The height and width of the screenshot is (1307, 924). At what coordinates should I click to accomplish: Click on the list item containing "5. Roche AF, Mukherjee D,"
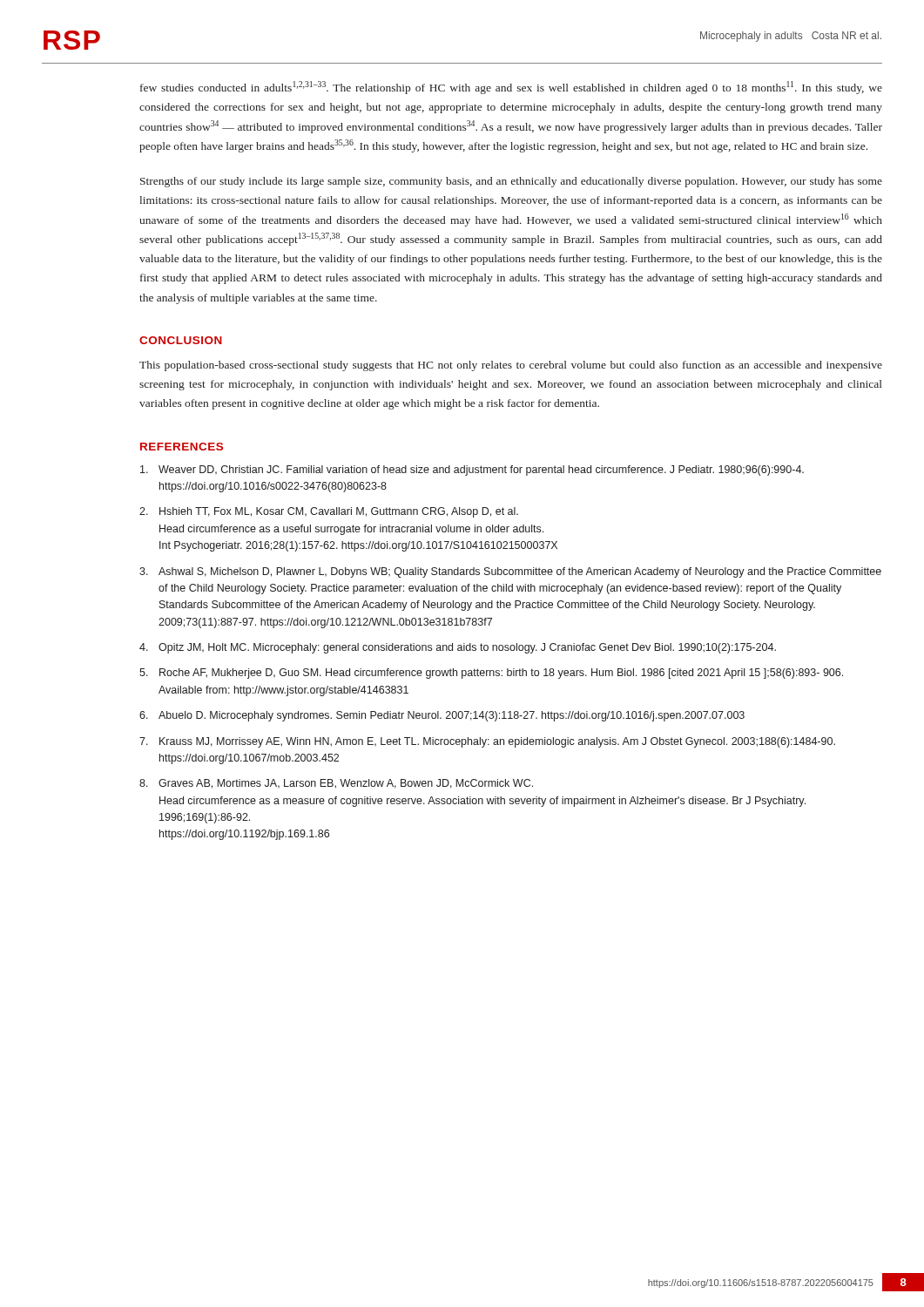(511, 682)
